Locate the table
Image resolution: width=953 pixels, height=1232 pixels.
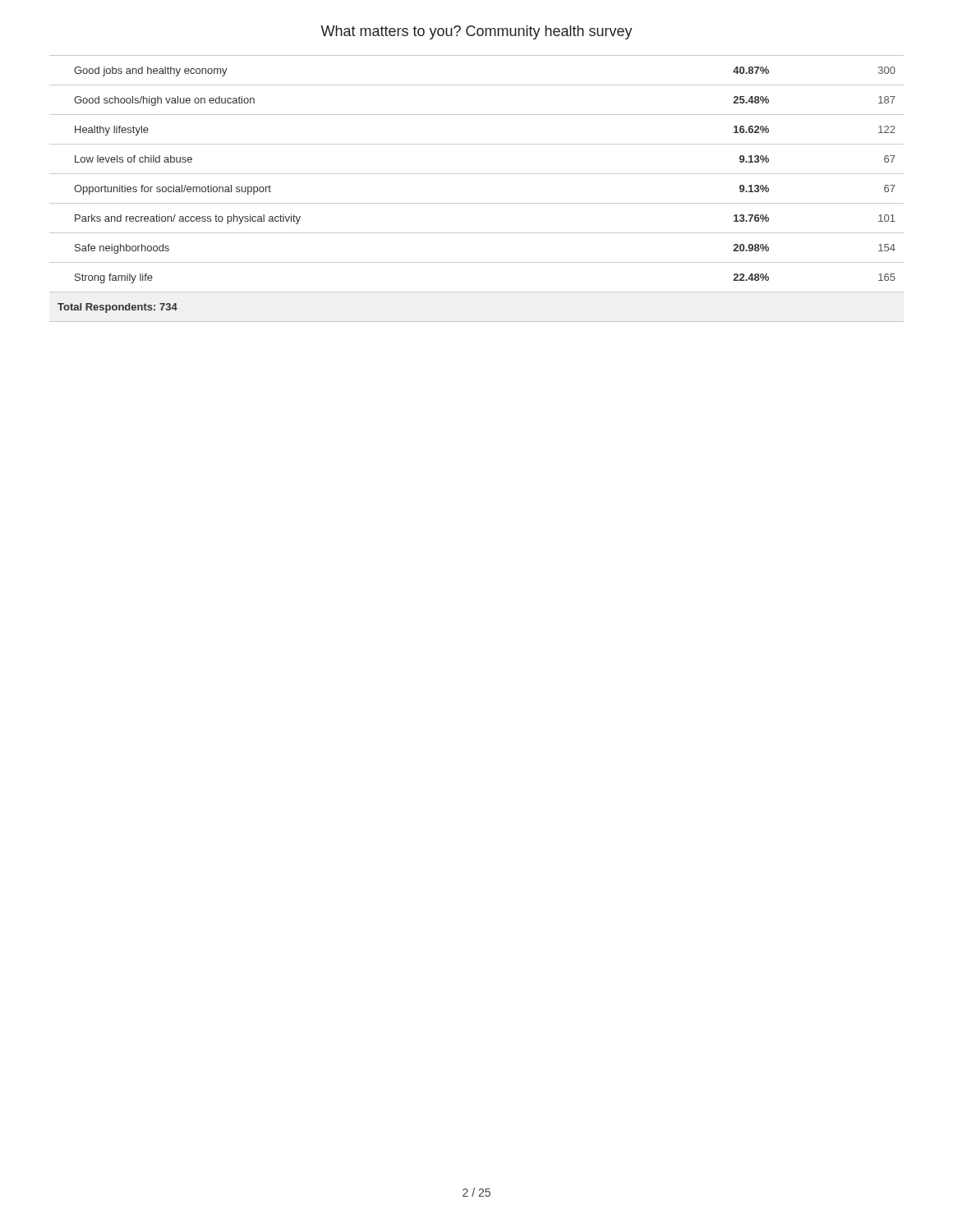point(476,188)
